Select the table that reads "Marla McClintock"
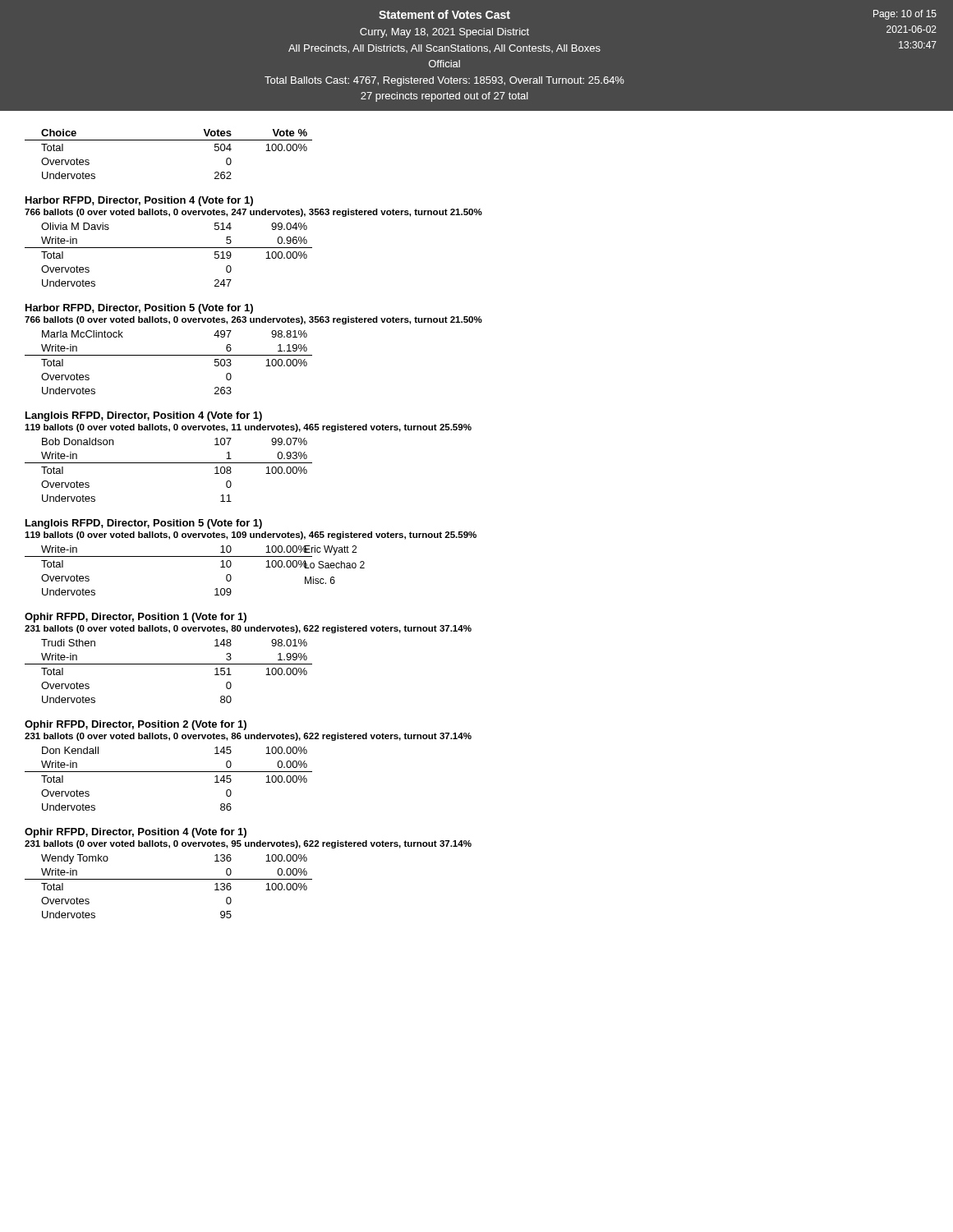 476,362
